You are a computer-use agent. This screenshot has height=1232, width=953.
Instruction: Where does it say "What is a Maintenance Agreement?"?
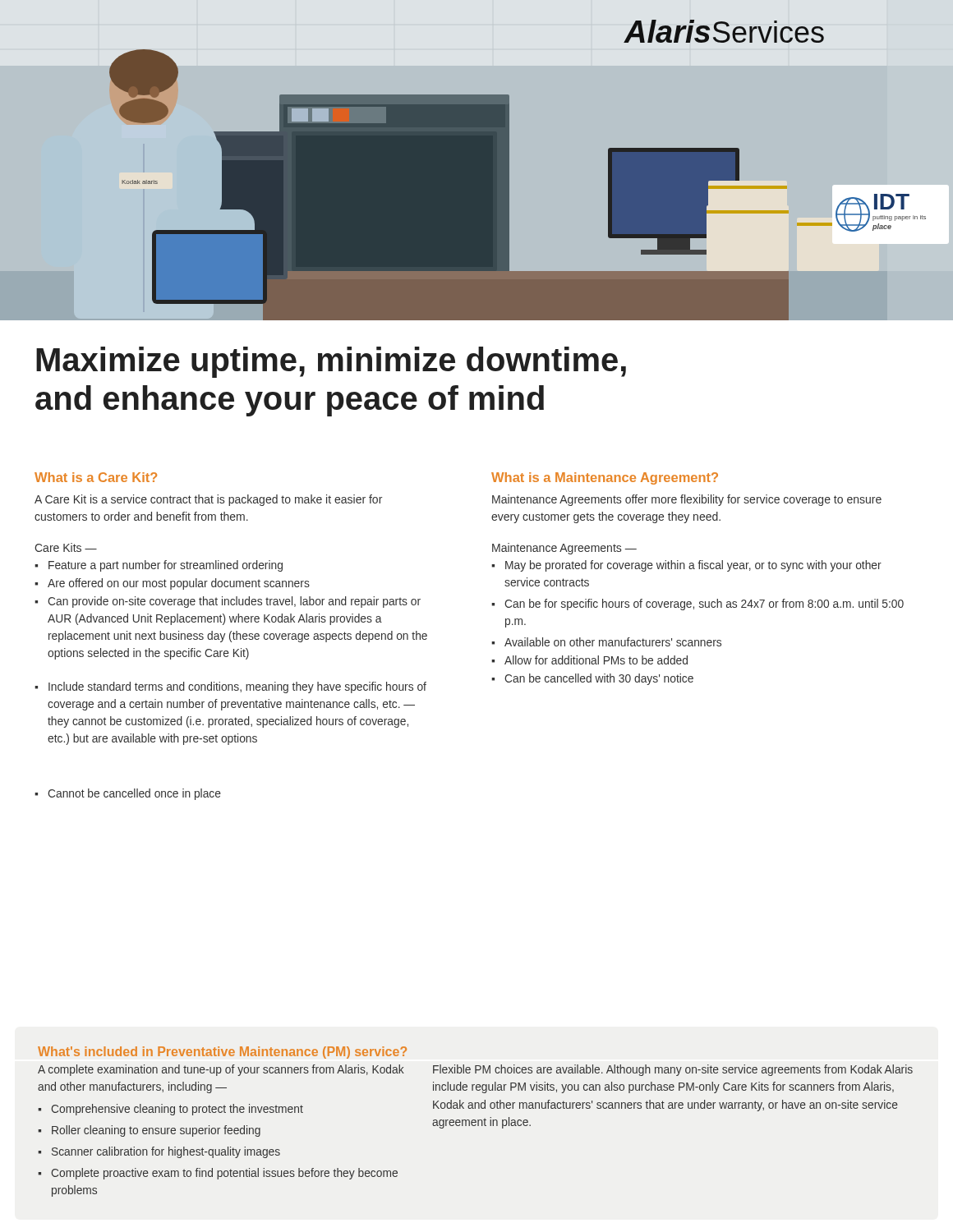point(701,478)
